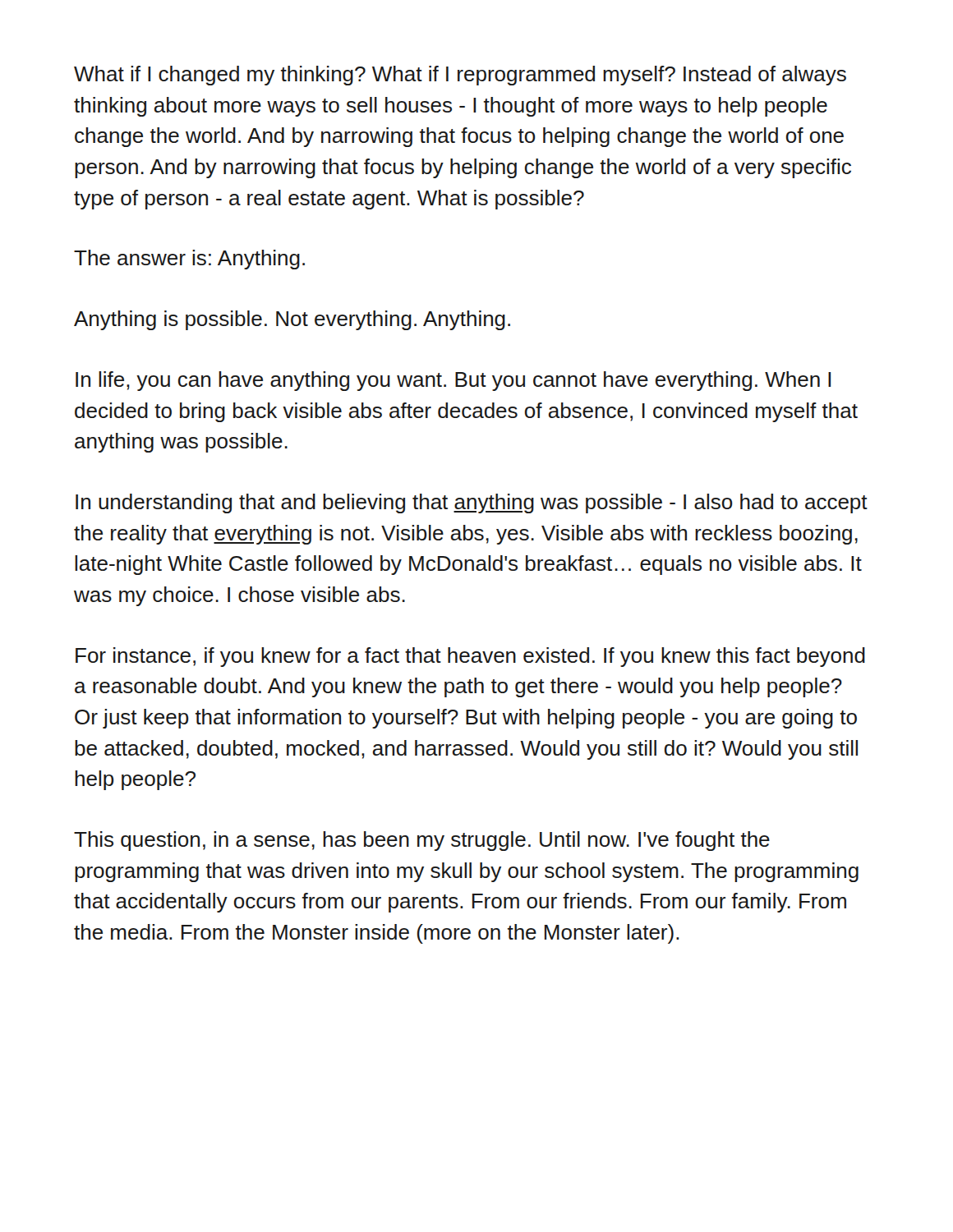
Task: Navigate to the passage starting "For instance, if you knew for a"
Action: [x=470, y=717]
